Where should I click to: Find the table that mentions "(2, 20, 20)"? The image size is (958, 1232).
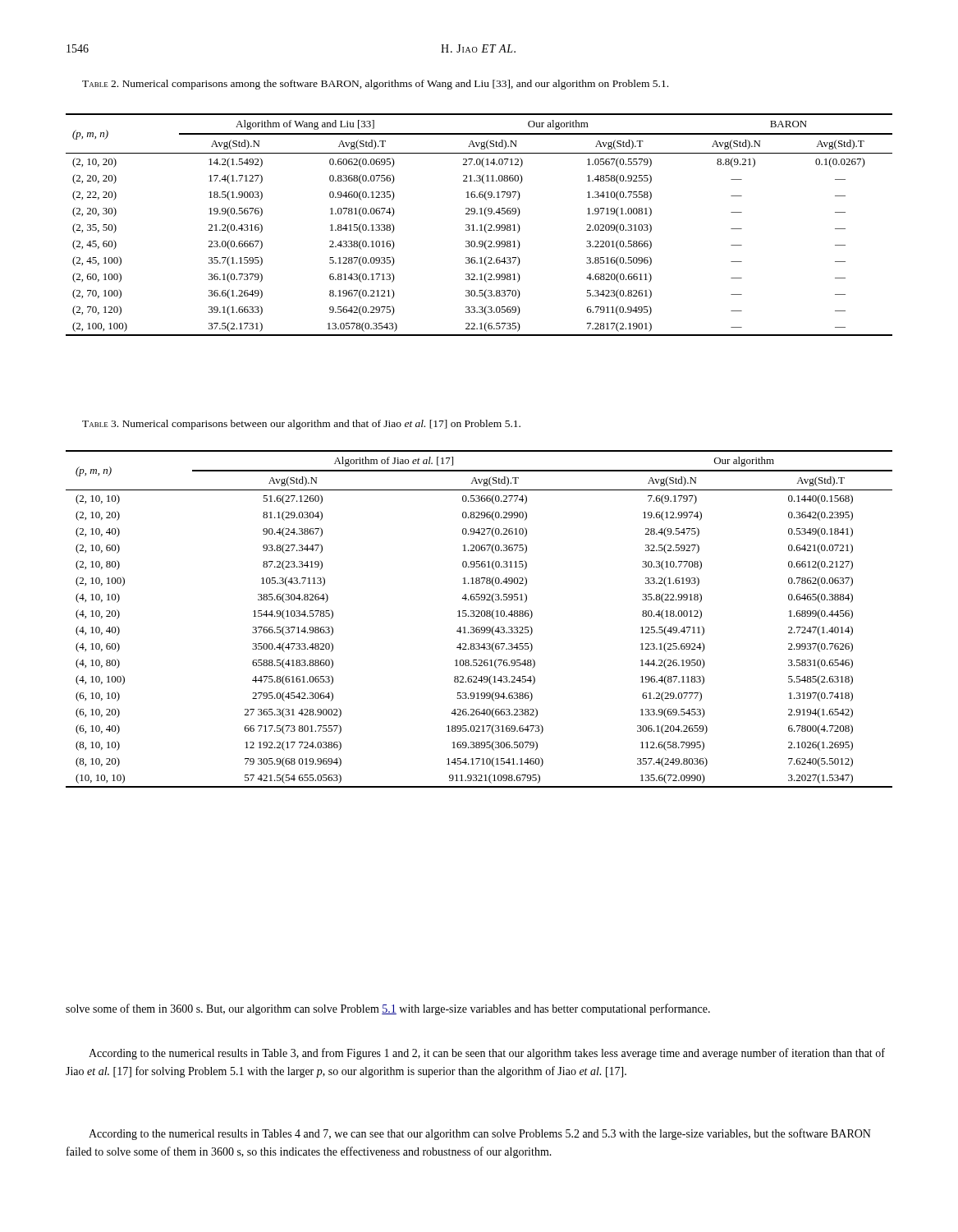[479, 225]
